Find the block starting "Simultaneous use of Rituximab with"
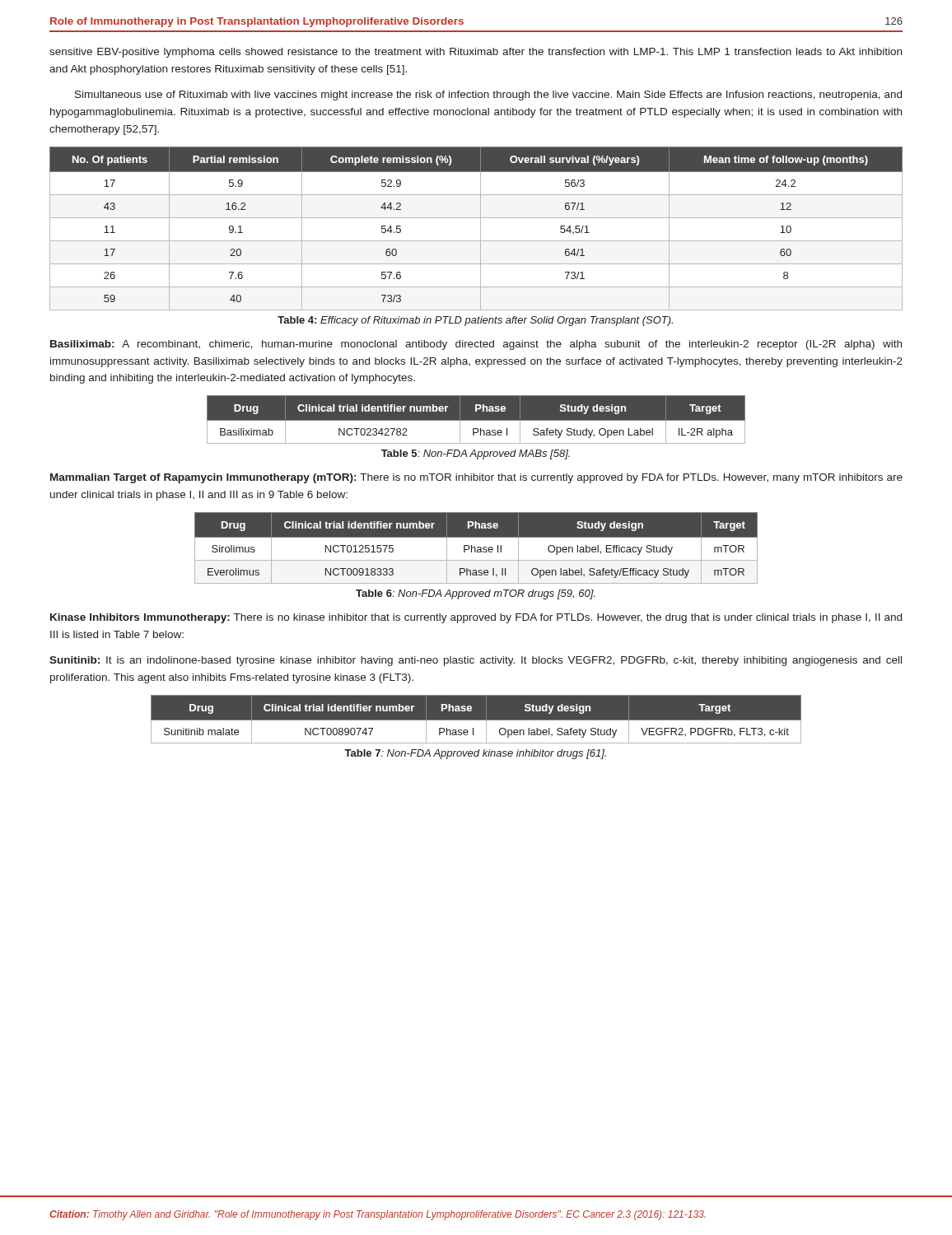Image resolution: width=952 pixels, height=1235 pixels. (x=476, y=111)
